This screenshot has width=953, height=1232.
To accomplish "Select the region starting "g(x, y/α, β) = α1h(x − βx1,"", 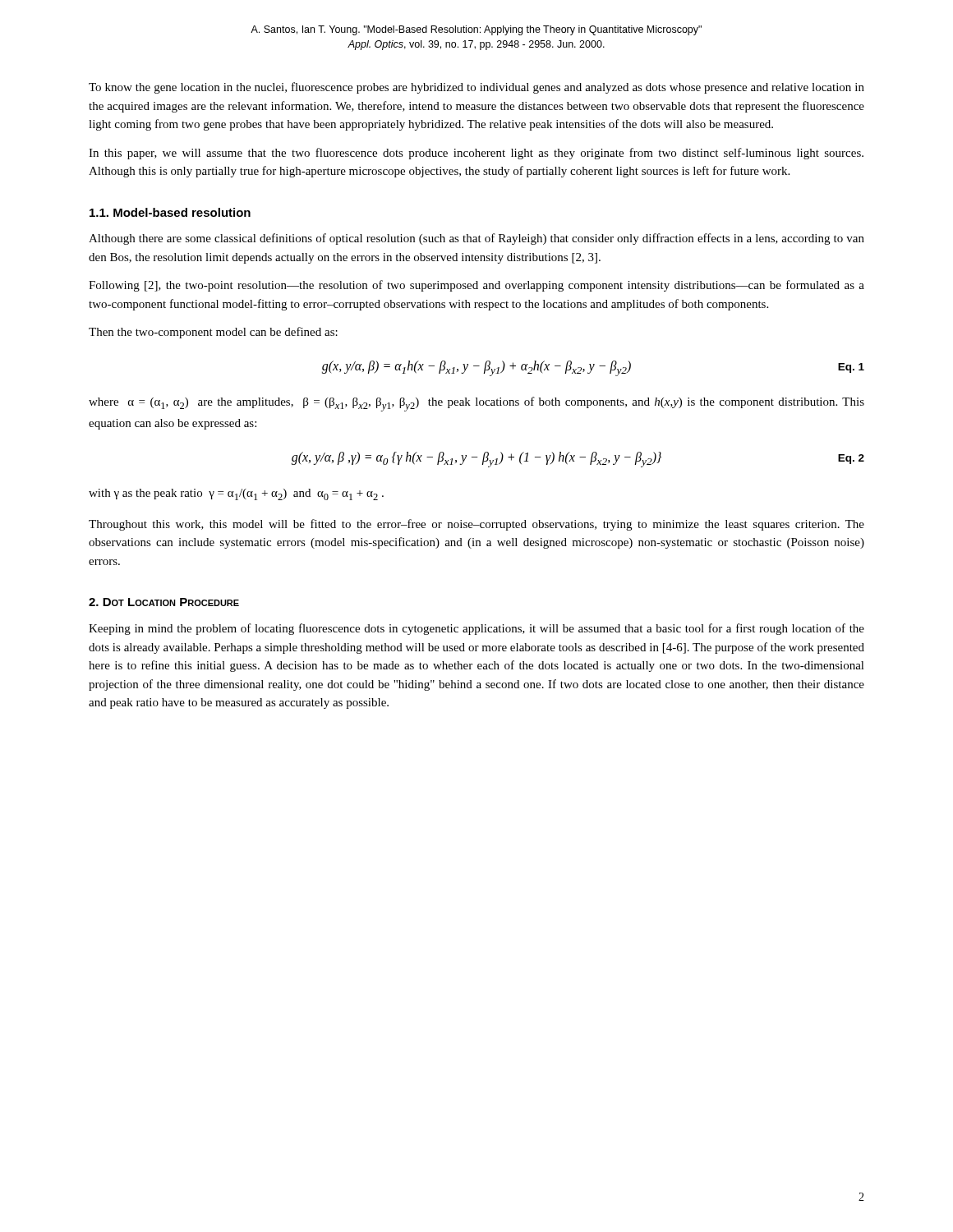I will coord(593,367).
